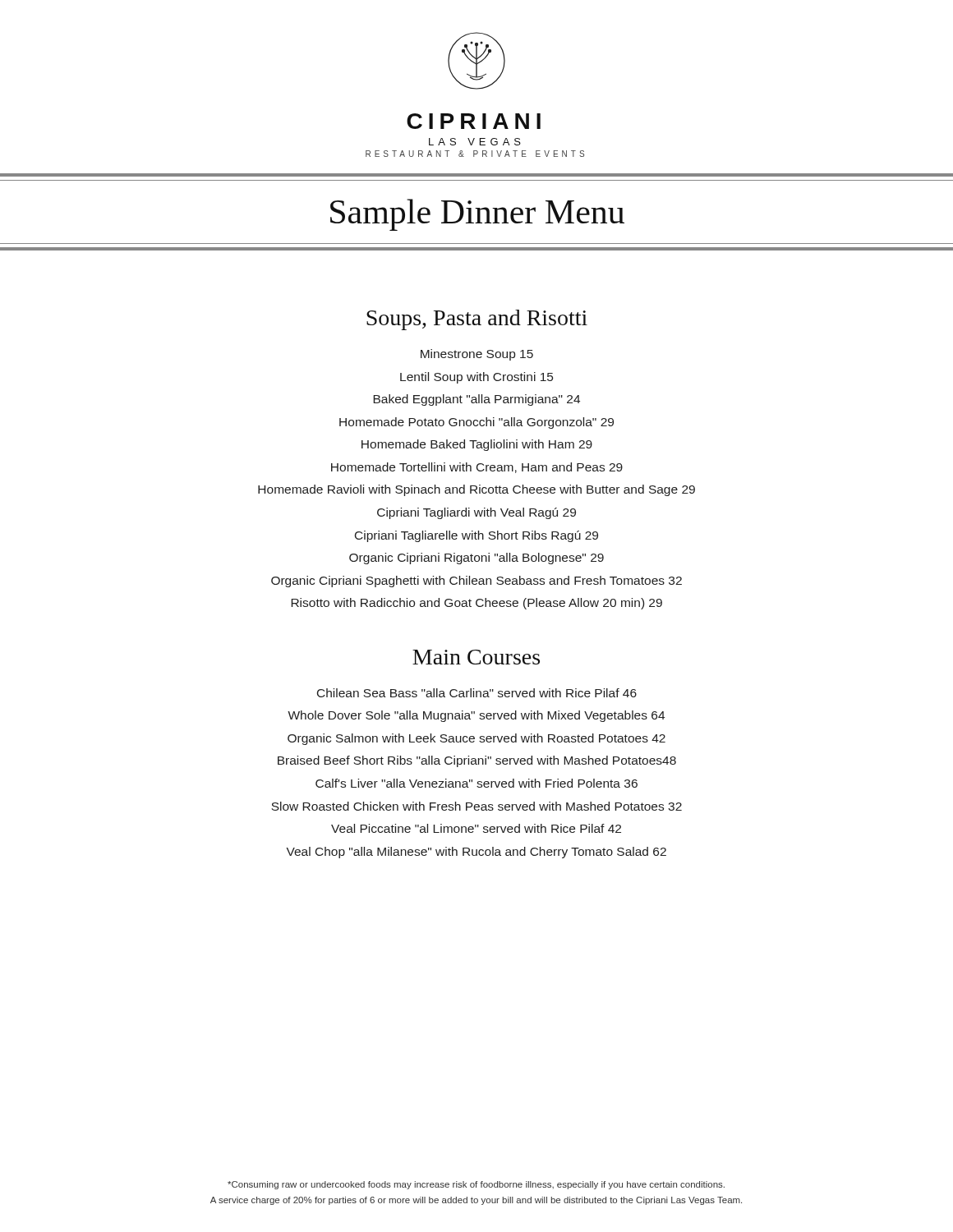The width and height of the screenshot is (953, 1232).
Task: Locate the region starting "Organic Cipriani Rigatoni "alla"
Action: coord(476,558)
